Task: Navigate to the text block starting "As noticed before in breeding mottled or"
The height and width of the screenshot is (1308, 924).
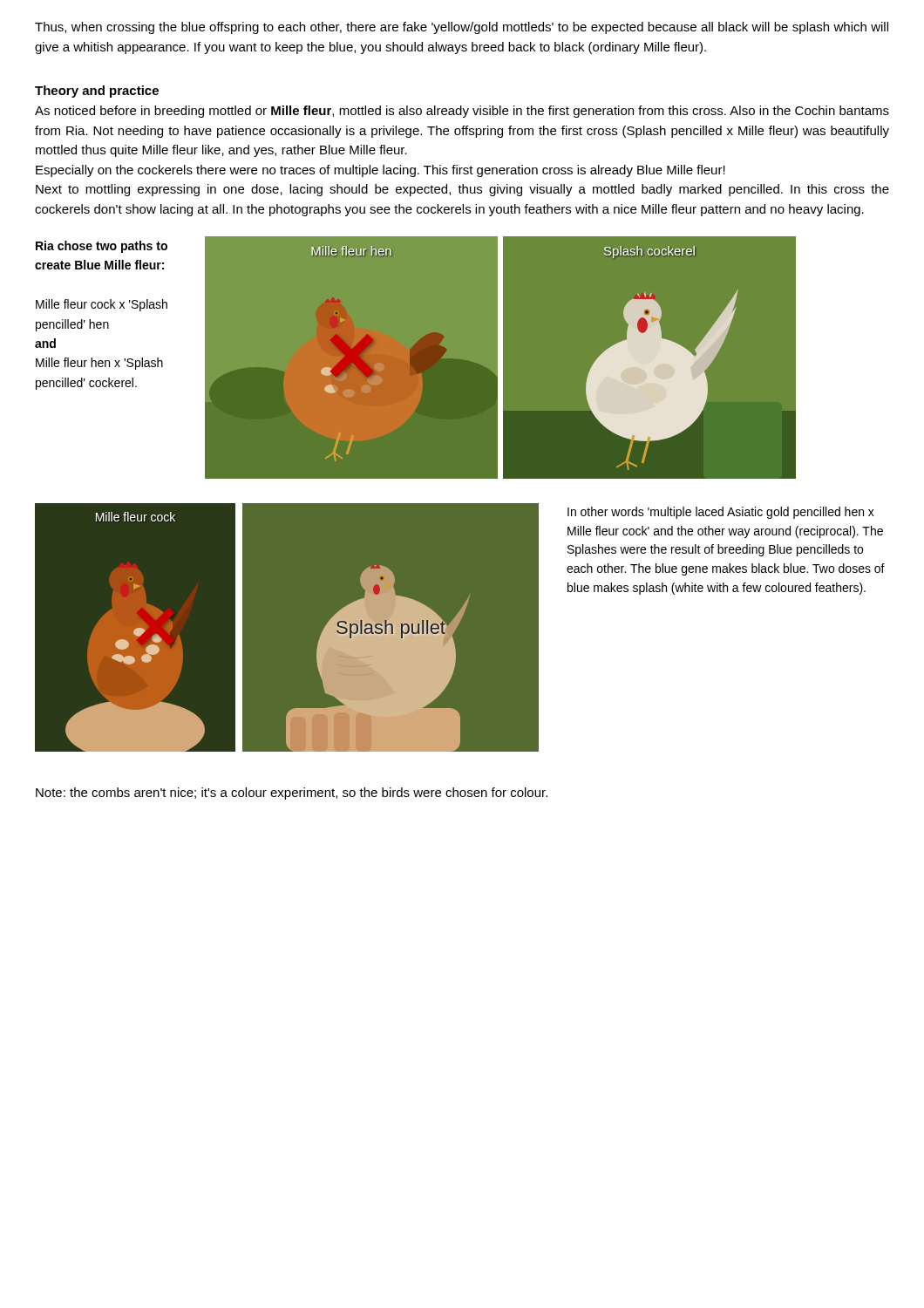Action: point(462,159)
